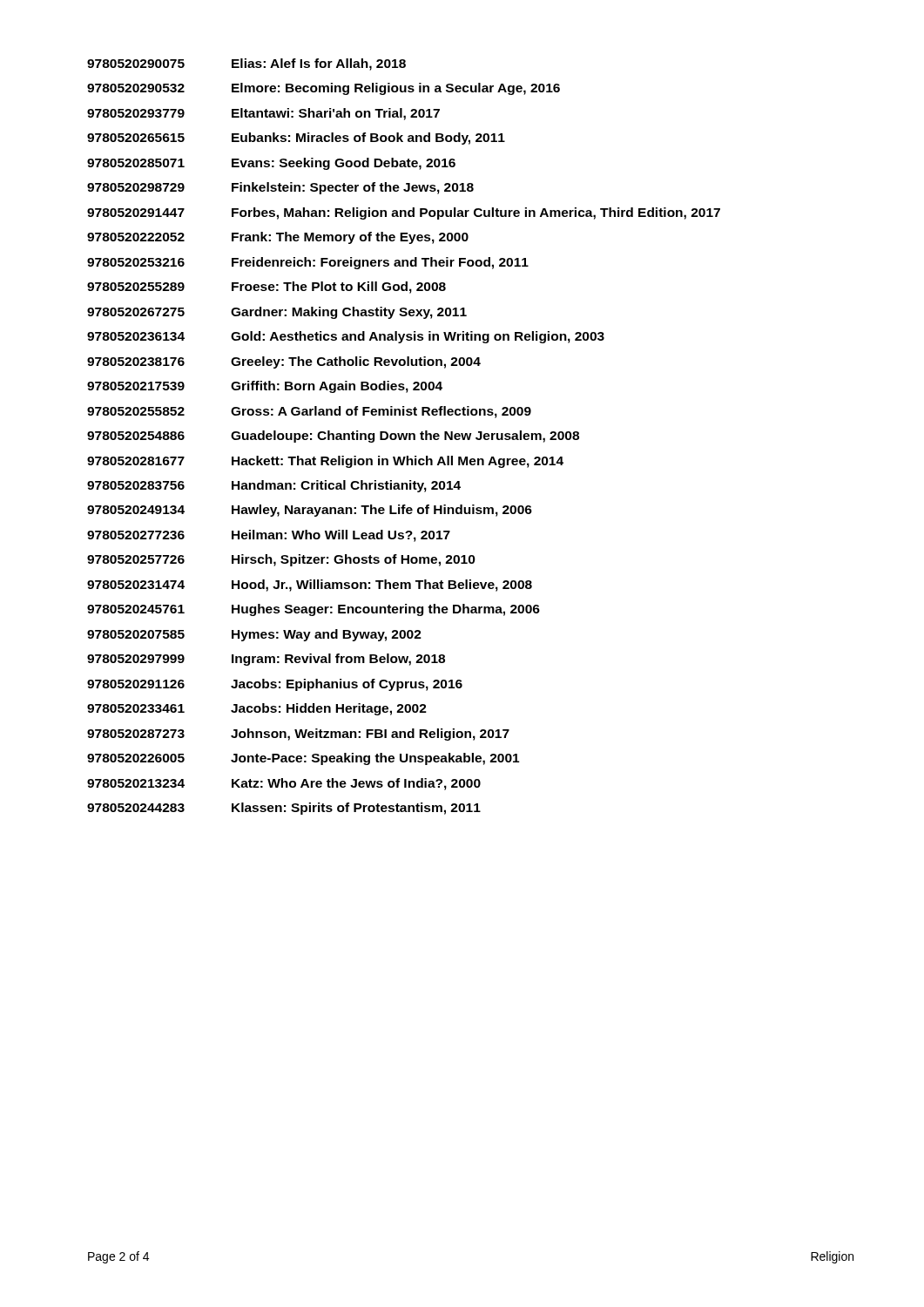Find the block on this page that starts "9780520293779 Eltantawi: Shari'ah"
This screenshot has height=1307, width=924.
pyautogui.click(x=263, y=114)
